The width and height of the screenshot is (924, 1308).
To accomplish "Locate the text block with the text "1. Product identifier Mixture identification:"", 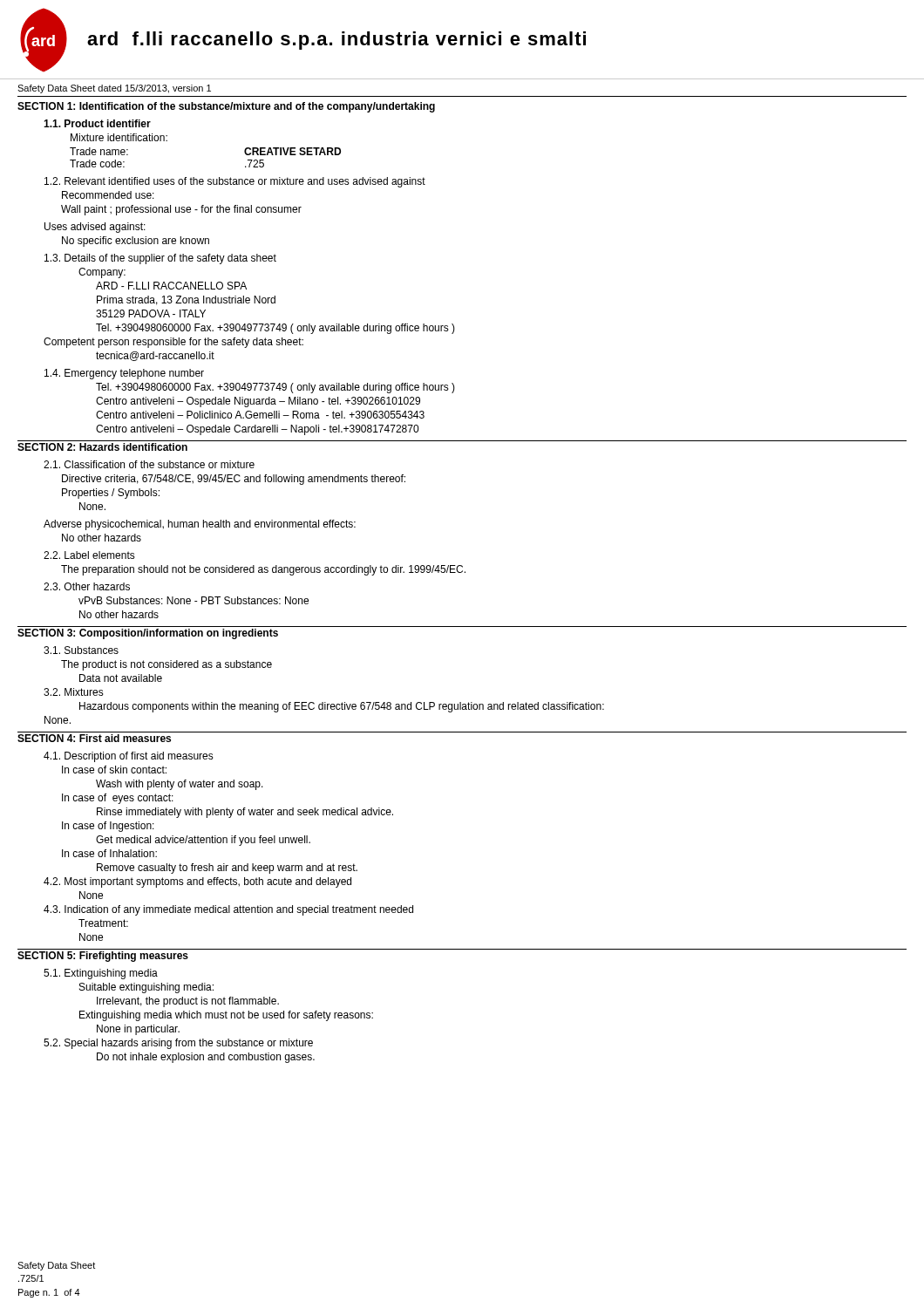I will (97, 123).
